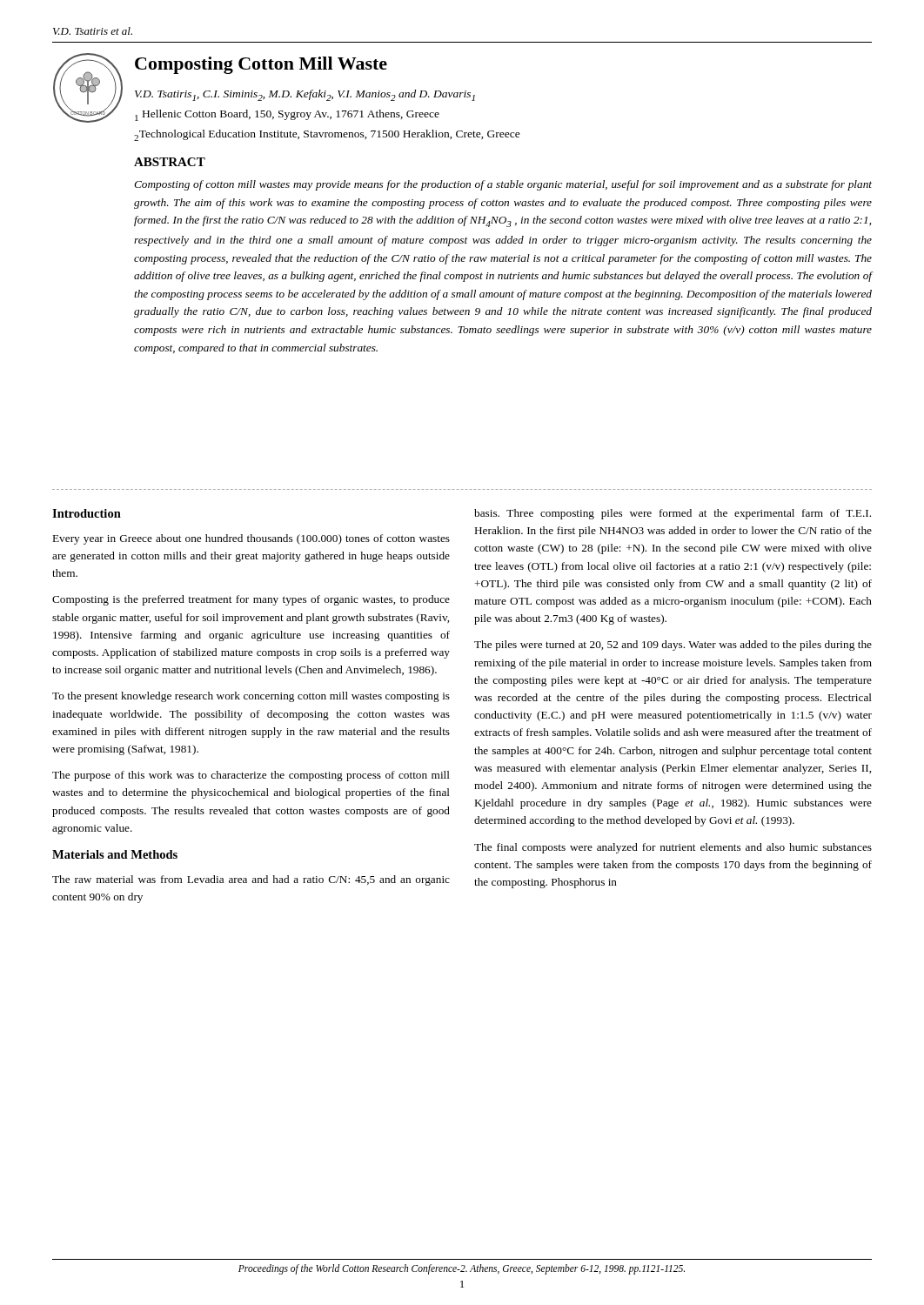Find the text starting "The raw material was"
The height and width of the screenshot is (1305, 924).
251,888
